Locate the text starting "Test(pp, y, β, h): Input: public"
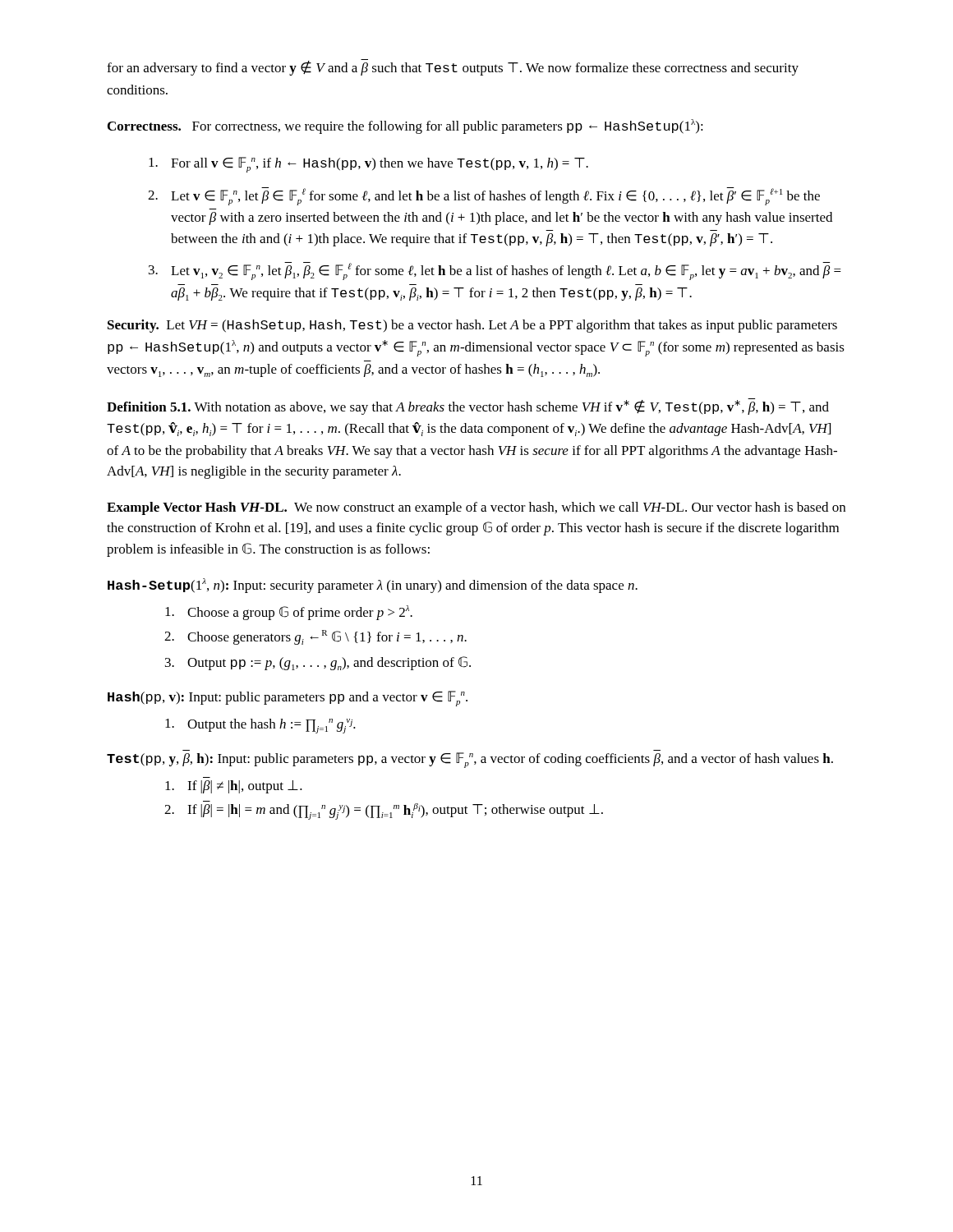The width and height of the screenshot is (953, 1232). point(470,759)
